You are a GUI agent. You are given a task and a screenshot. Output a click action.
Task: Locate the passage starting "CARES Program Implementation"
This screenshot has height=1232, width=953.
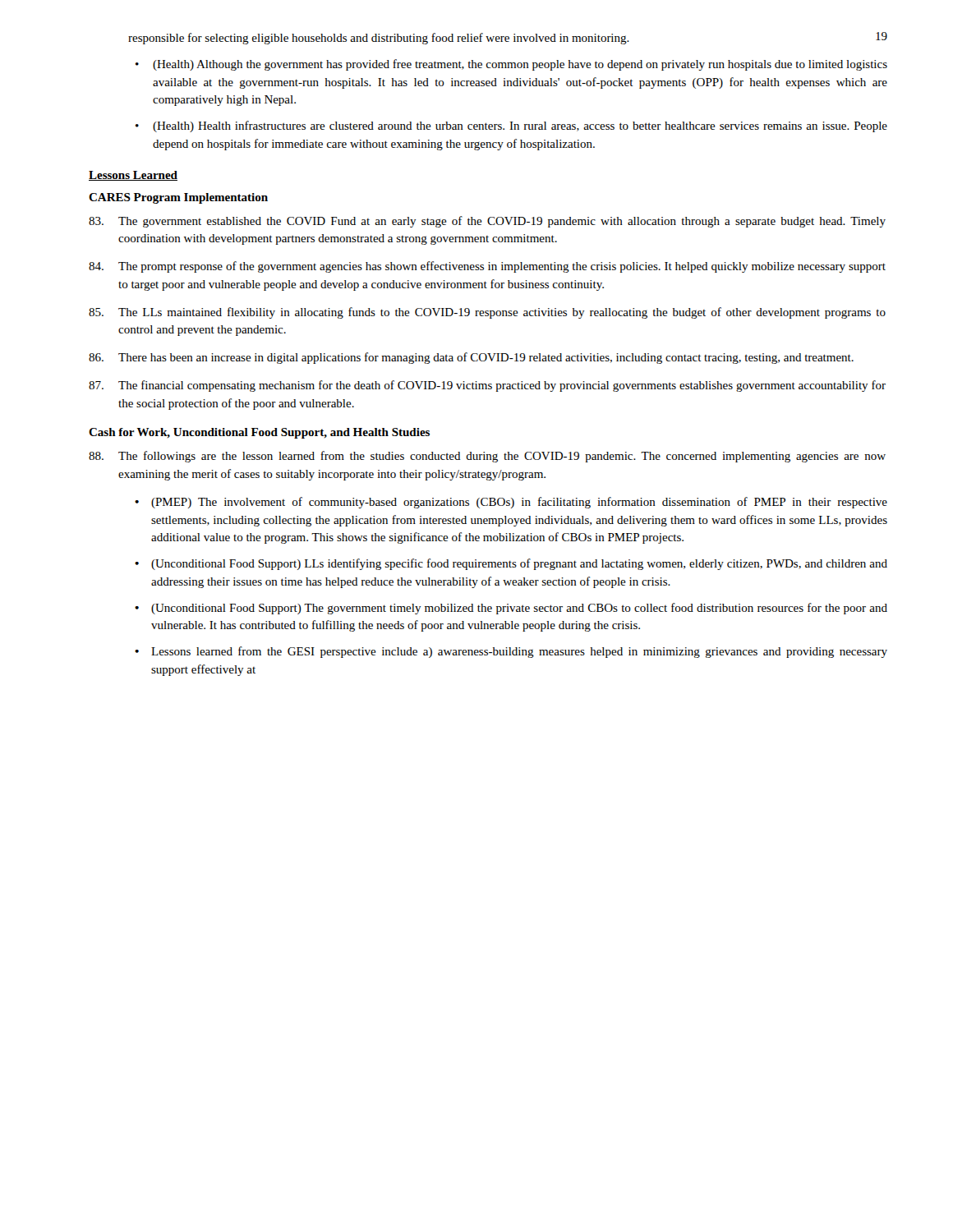[178, 197]
